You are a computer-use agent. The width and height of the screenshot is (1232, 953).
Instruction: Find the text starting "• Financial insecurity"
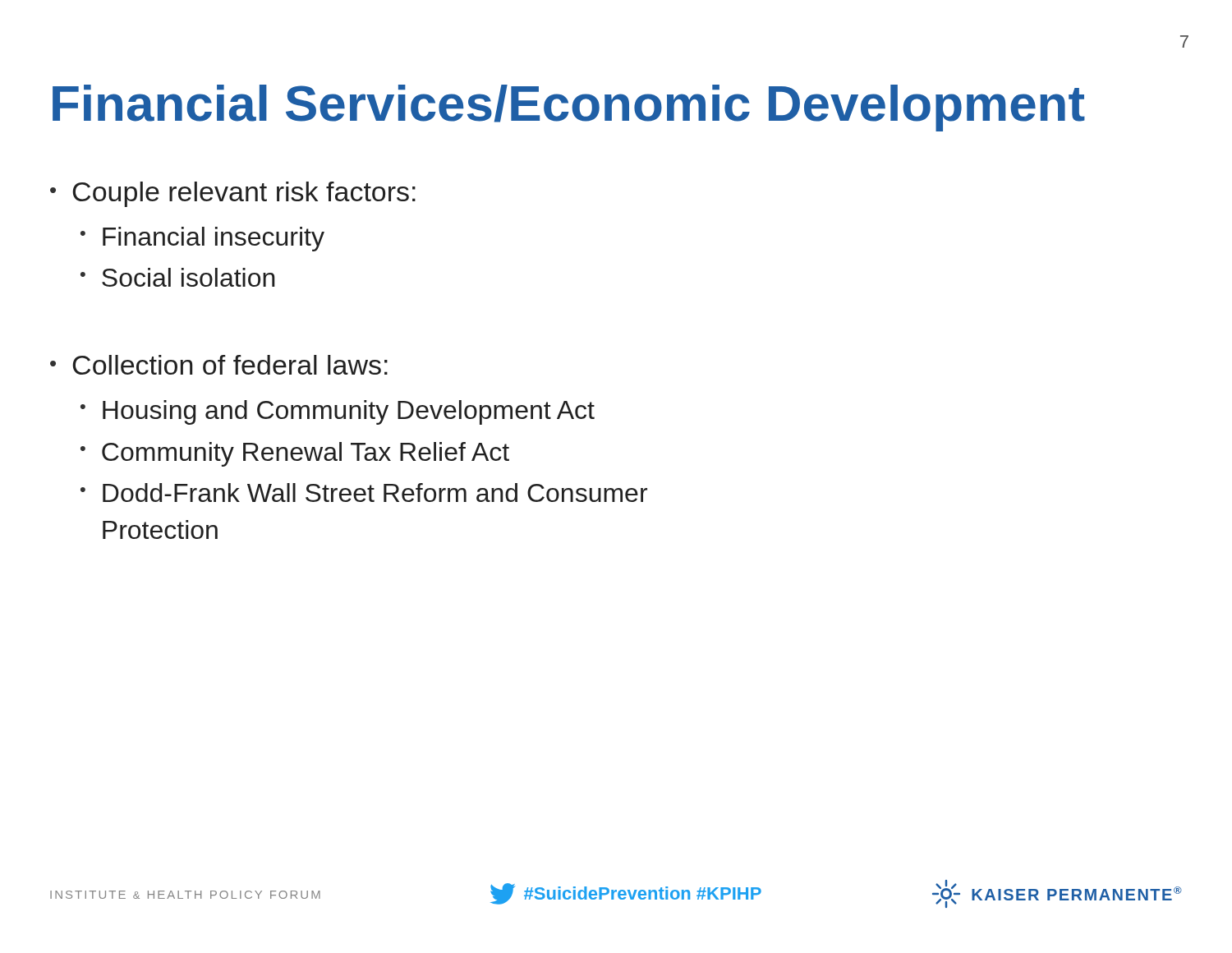click(202, 237)
